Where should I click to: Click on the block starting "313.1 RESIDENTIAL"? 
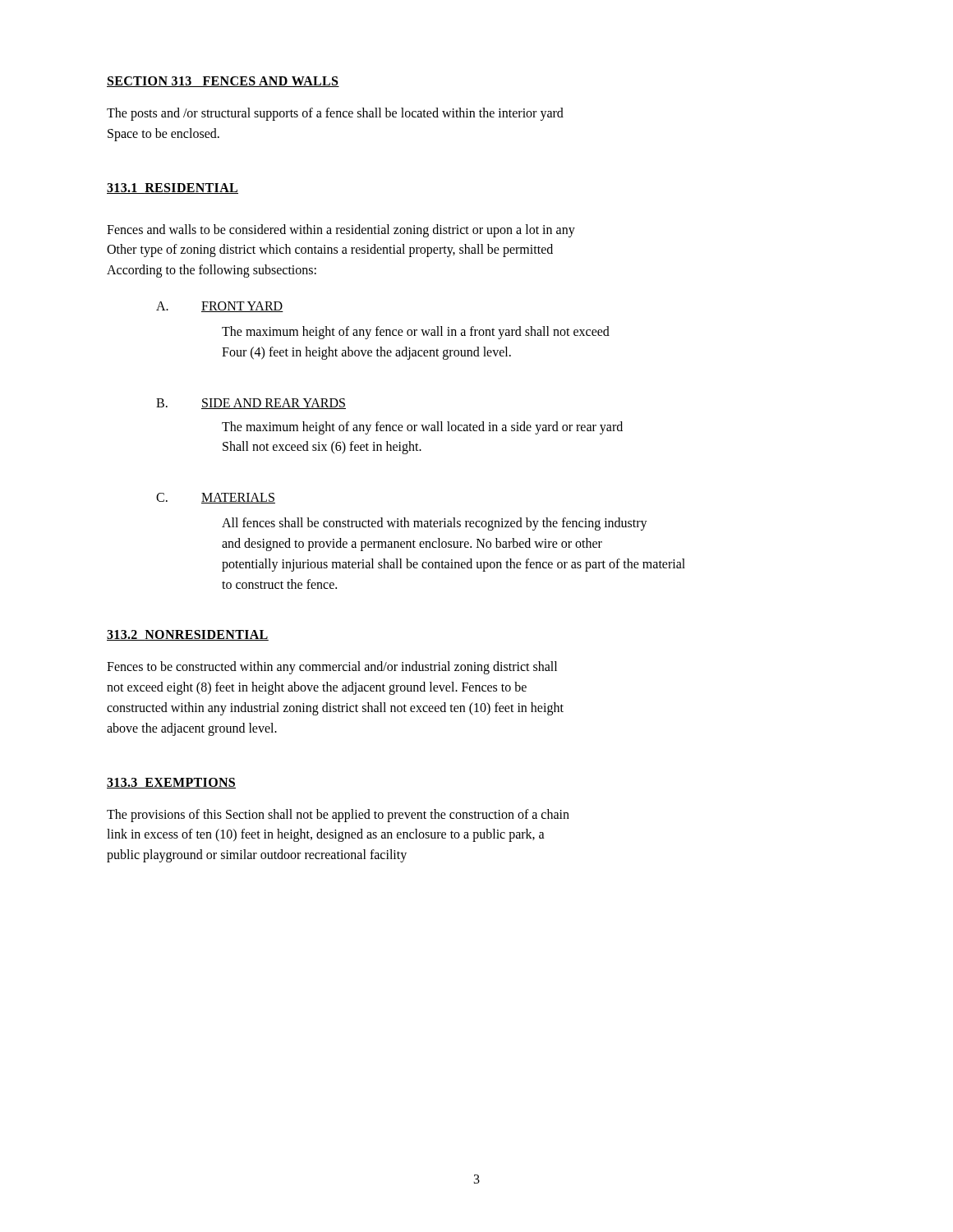pos(173,187)
